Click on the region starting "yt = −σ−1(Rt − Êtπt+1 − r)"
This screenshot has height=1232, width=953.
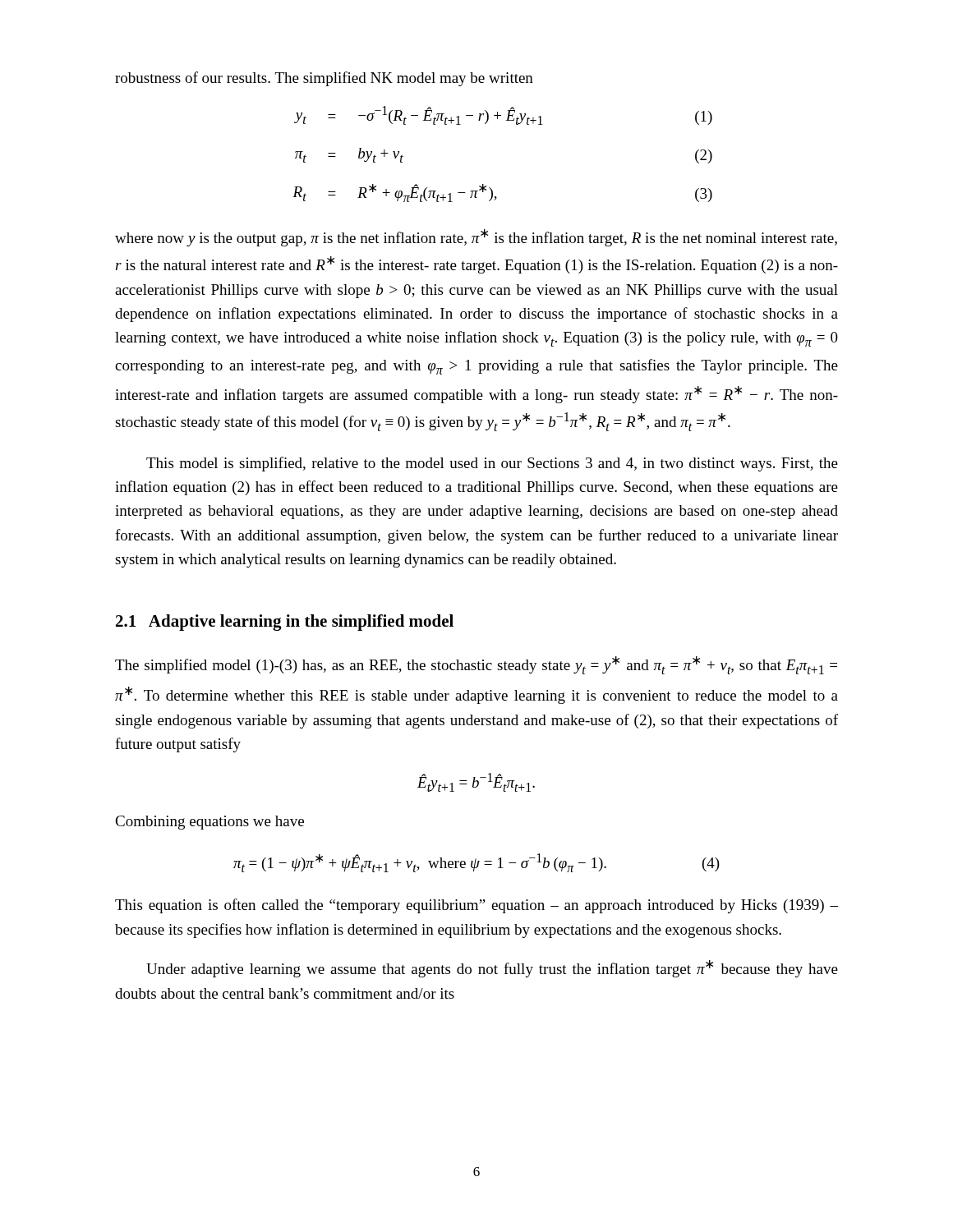(x=476, y=116)
